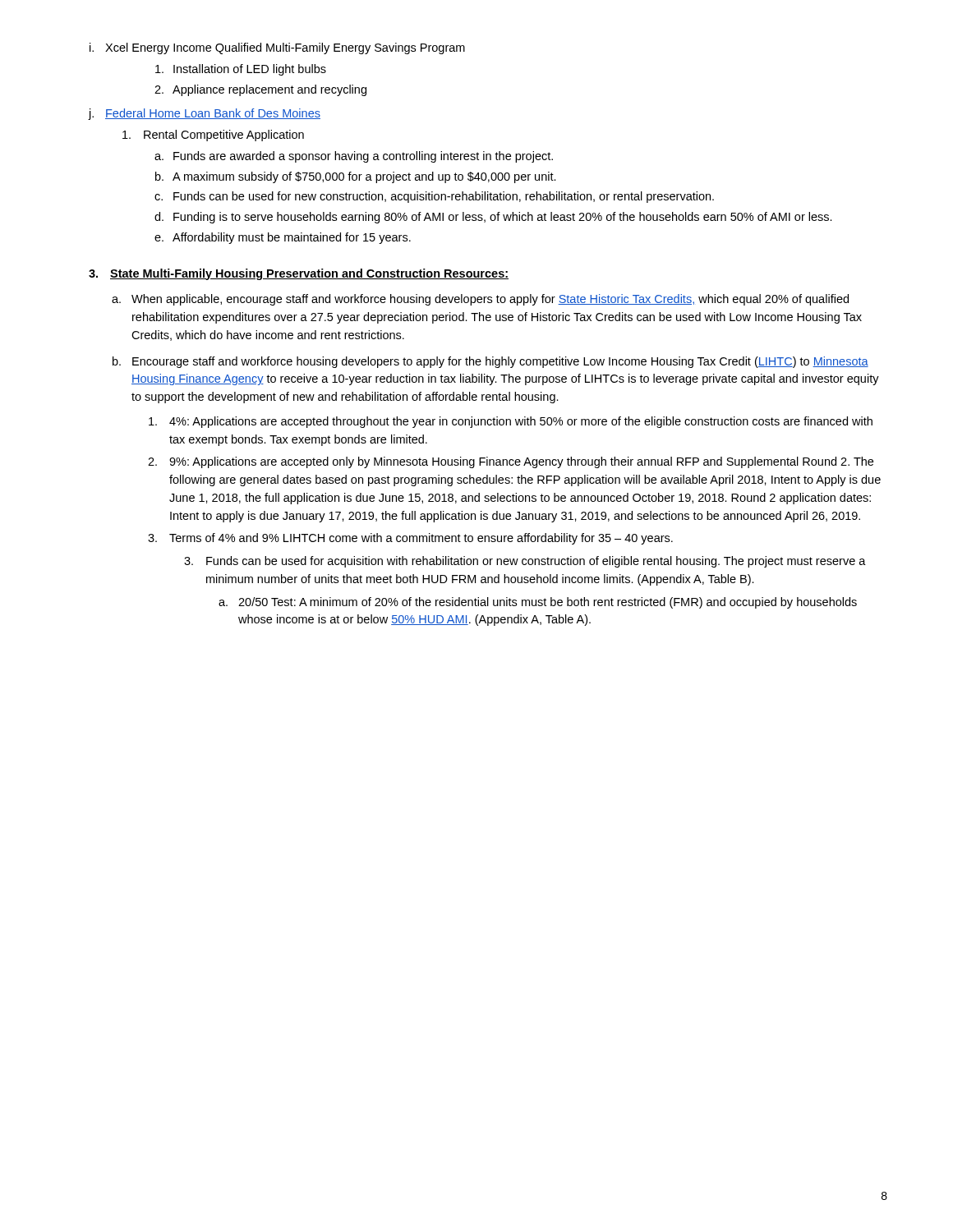Locate the region starting "e. Affordability must be maintained for 15"

(x=283, y=238)
